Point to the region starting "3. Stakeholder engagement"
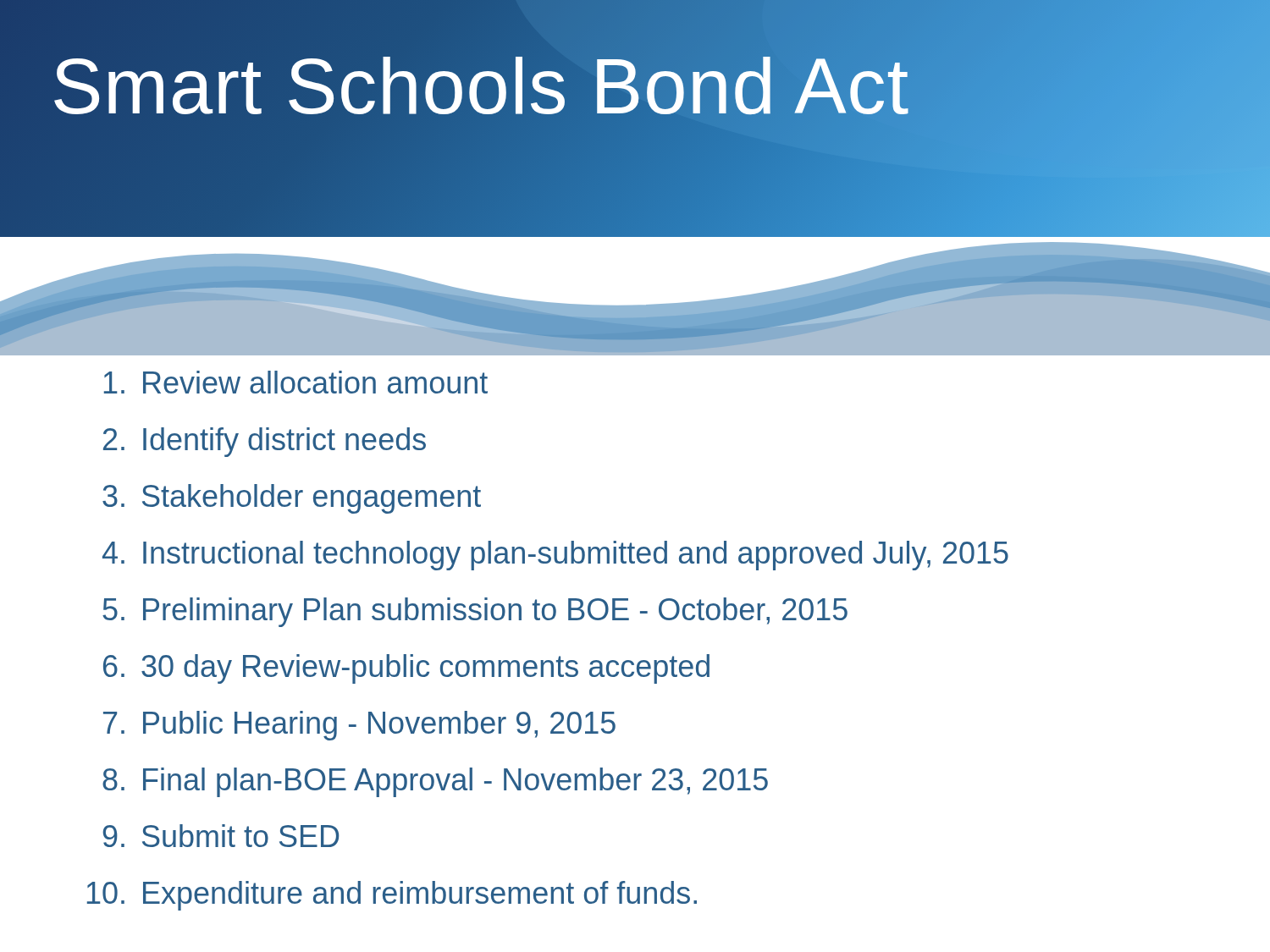This screenshot has height=952, width=1270. (274, 496)
